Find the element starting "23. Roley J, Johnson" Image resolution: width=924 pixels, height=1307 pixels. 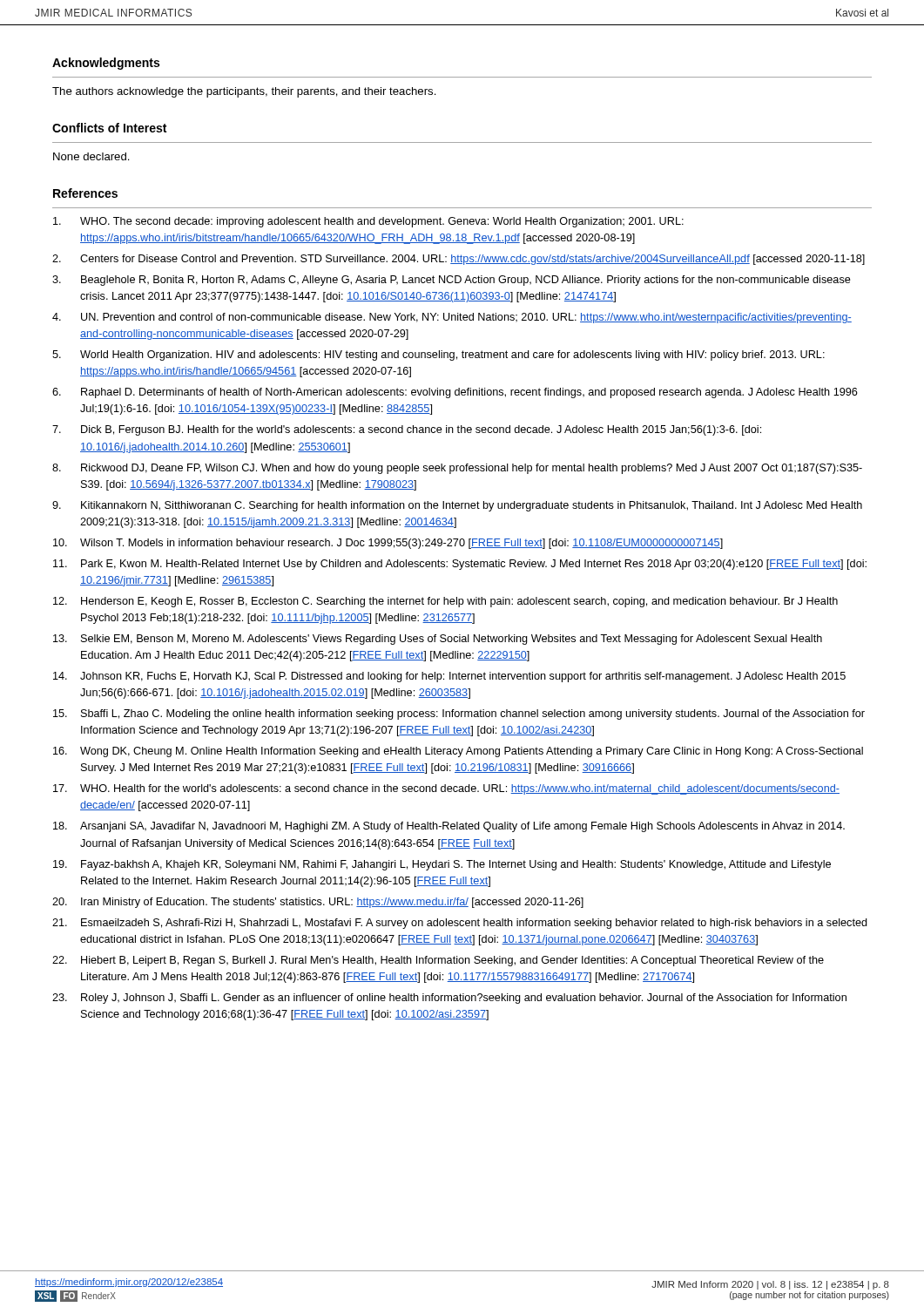pyautogui.click(x=462, y=1006)
